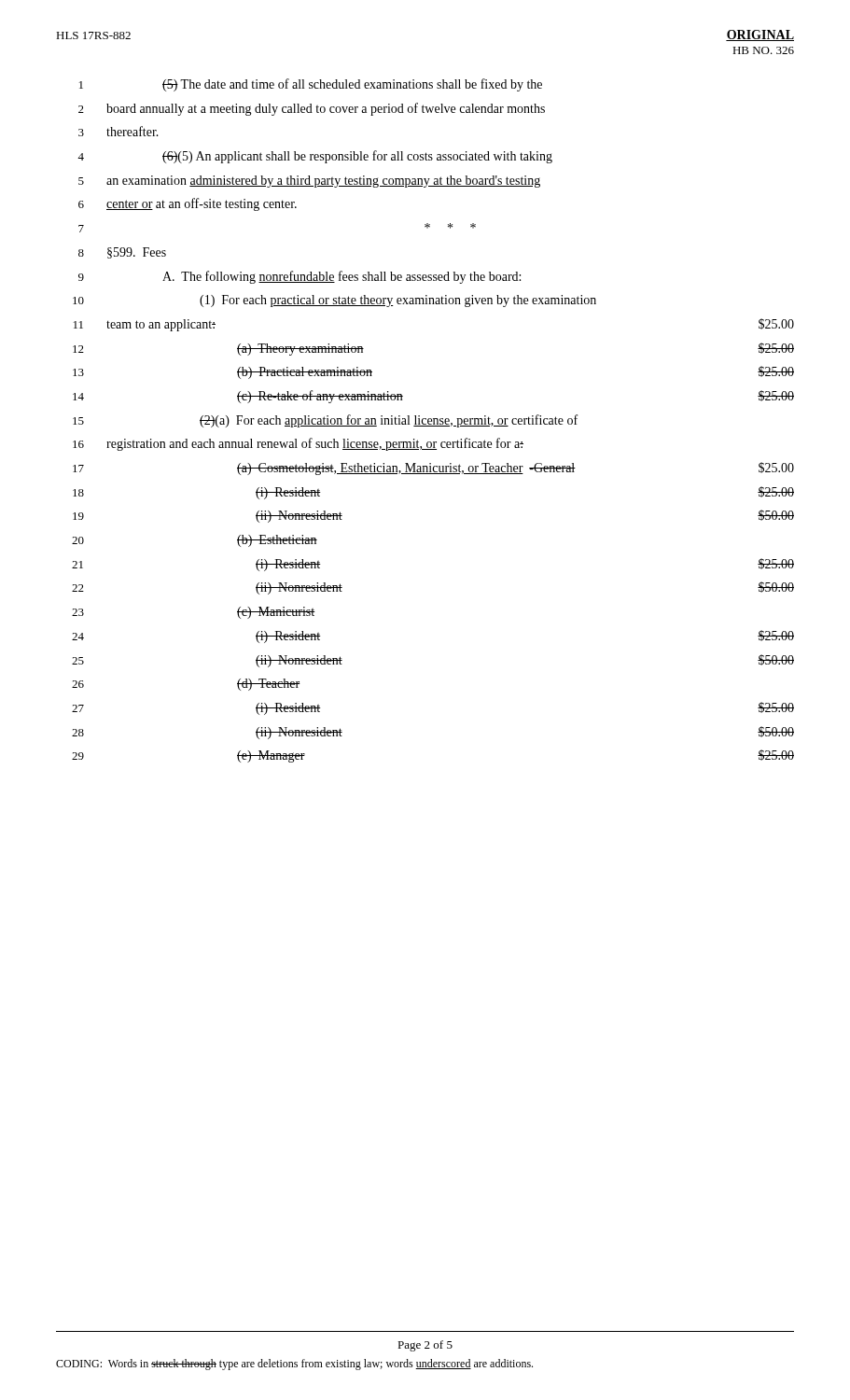
Task: Click on the text block starting "19 (ii) Nonresident $50.00"
Action: point(81,517)
